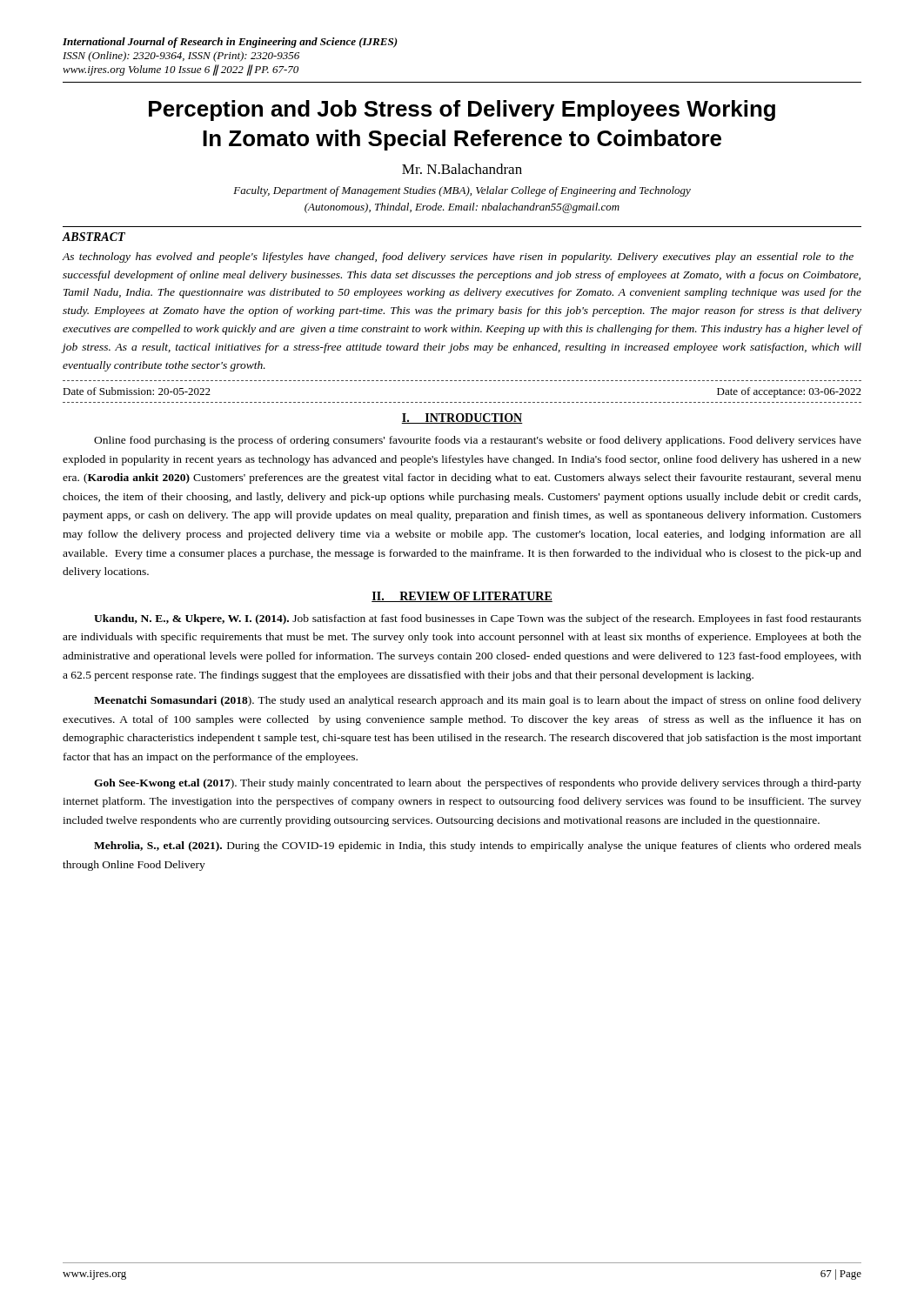Select the text block that reads "Goh See-Kwong et.al (2017). Their study mainly"

[x=462, y=801]
